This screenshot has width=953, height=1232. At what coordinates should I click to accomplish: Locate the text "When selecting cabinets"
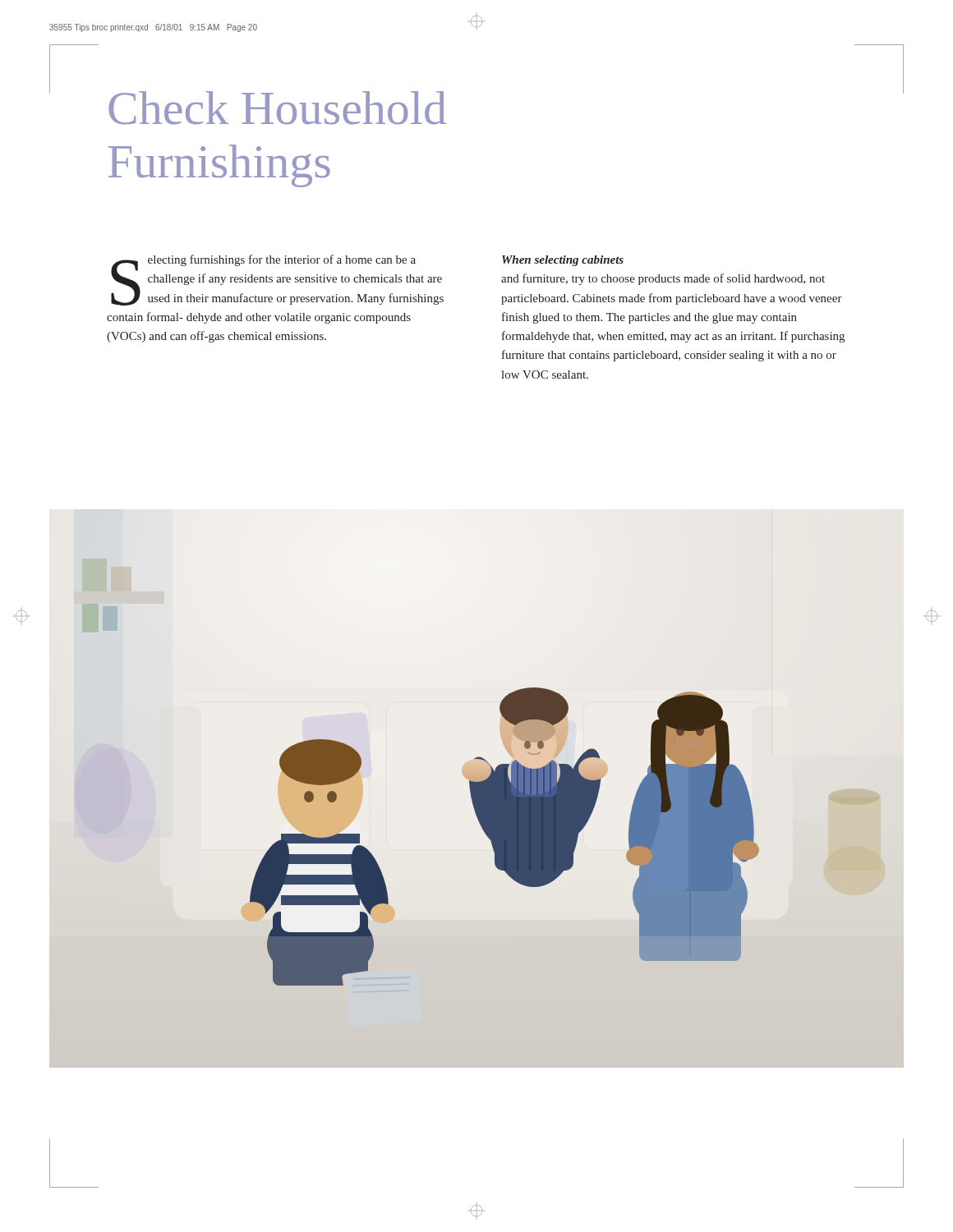[x=563, y=261]
